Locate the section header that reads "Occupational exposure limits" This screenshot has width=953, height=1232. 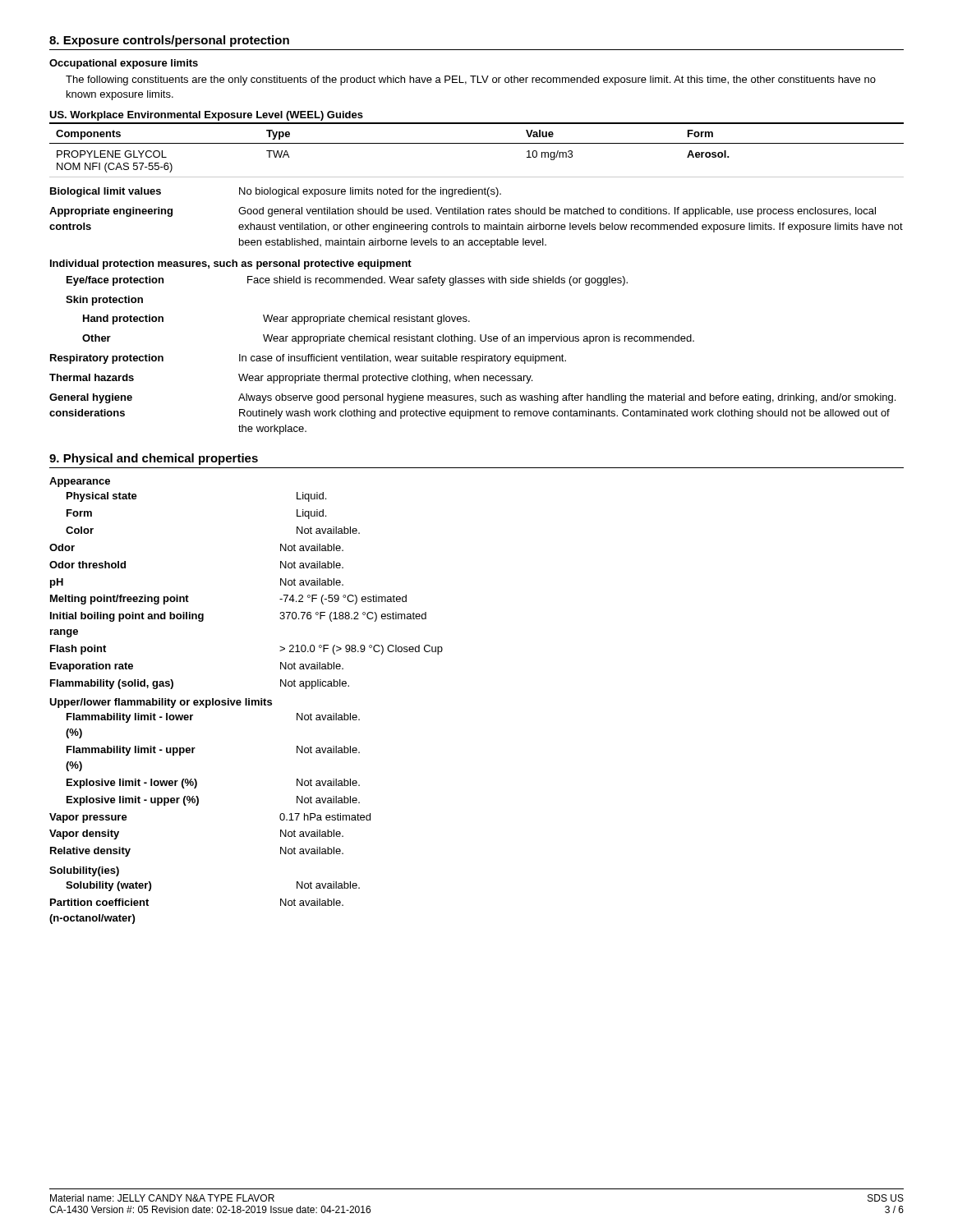pos(124,63)
